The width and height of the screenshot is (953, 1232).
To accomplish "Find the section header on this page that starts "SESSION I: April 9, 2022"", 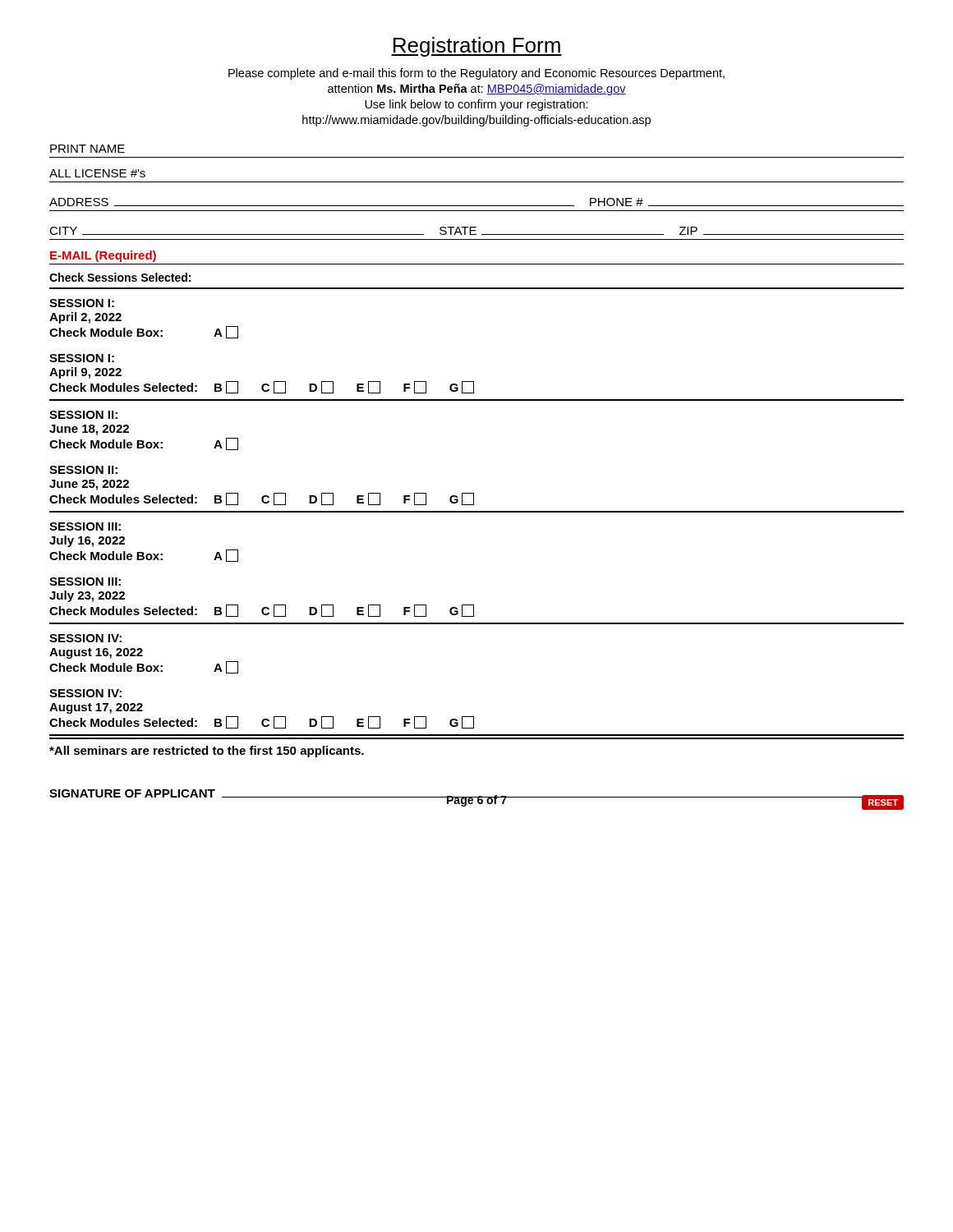I will coord(476,372).
